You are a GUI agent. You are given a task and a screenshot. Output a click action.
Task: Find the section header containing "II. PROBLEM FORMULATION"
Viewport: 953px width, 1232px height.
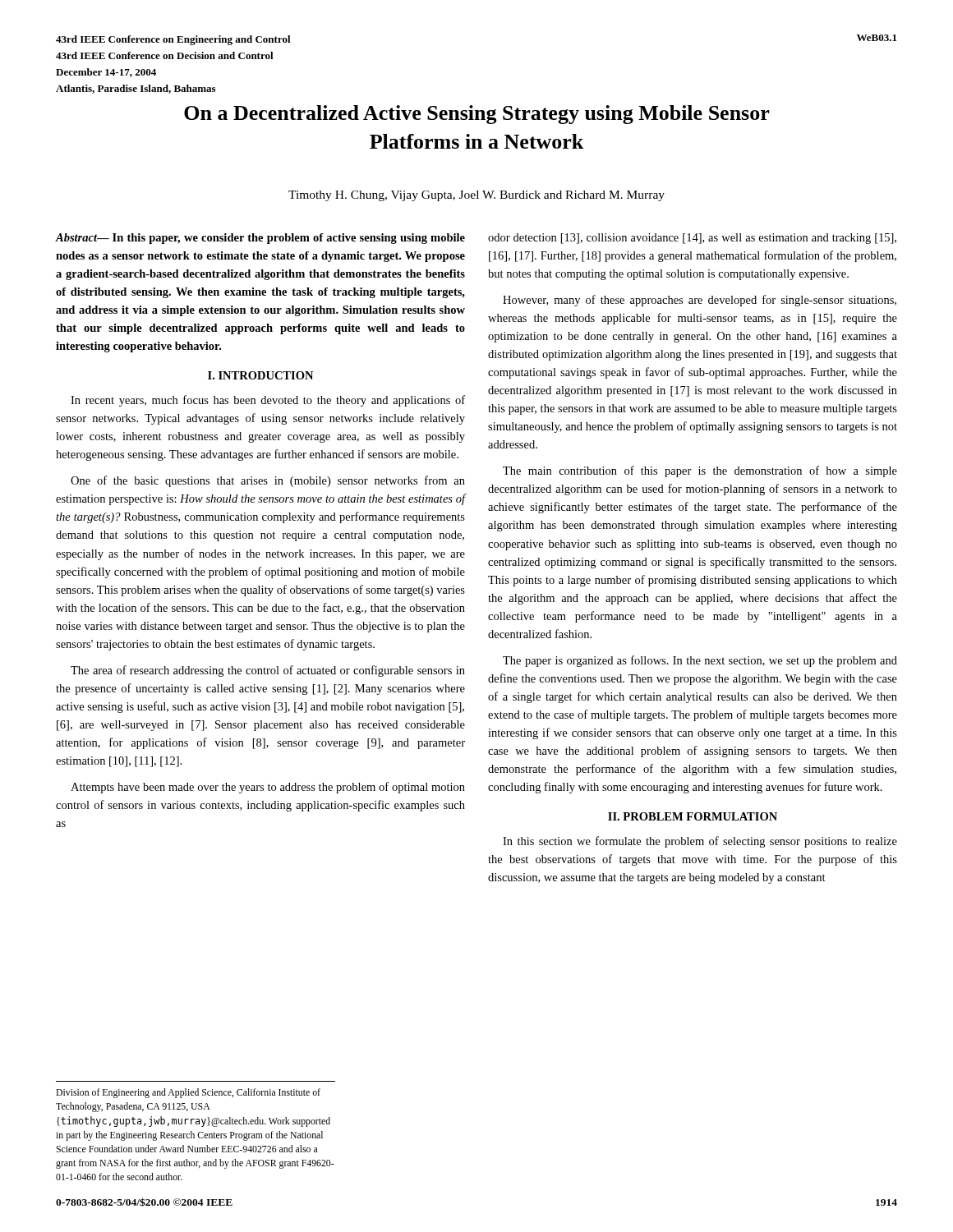(x=693, y=816)
